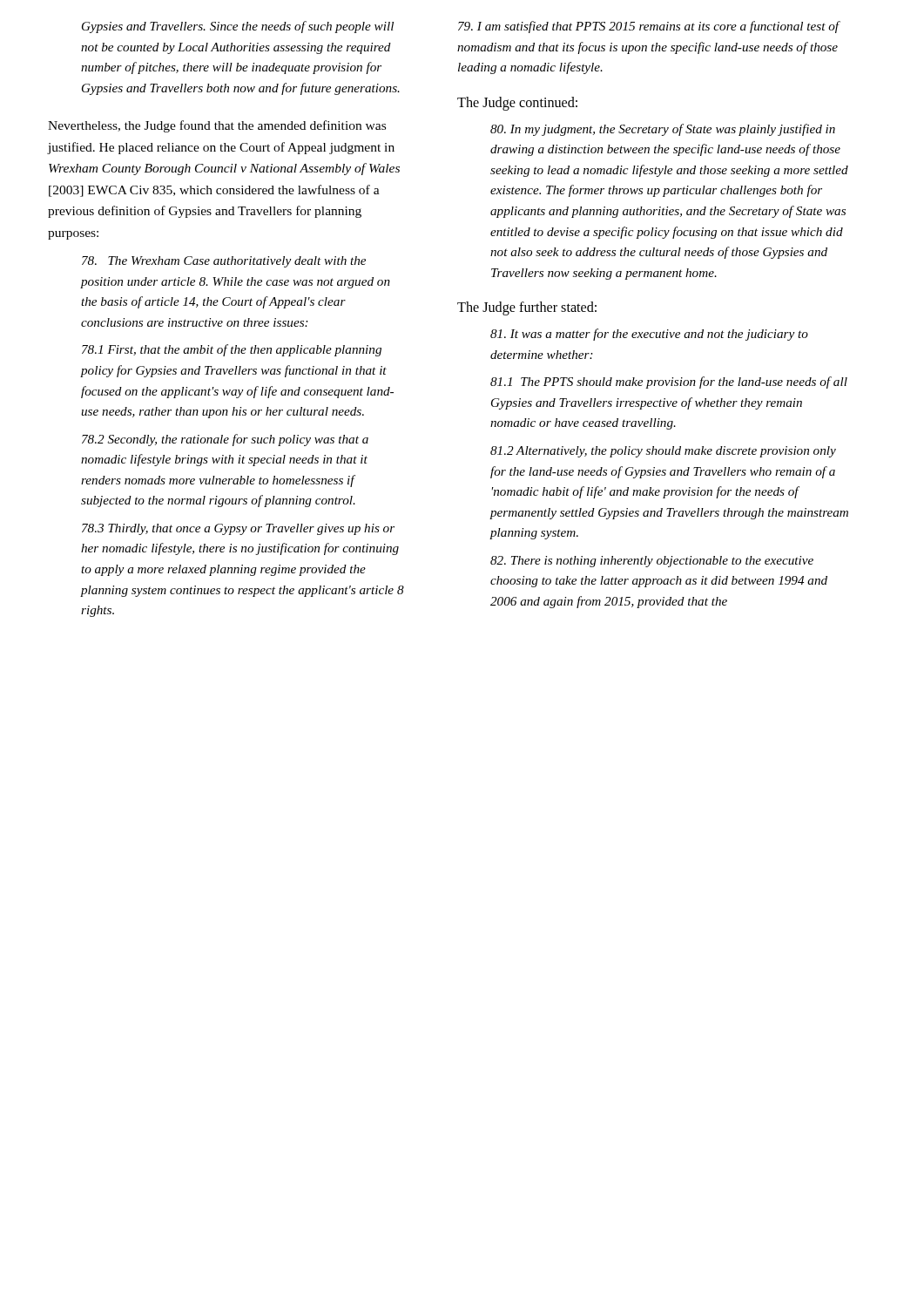Find the text block starting "Nevertheless, the Judge found"
Viewport: 924px width, 1307px height.
point(224,179)
